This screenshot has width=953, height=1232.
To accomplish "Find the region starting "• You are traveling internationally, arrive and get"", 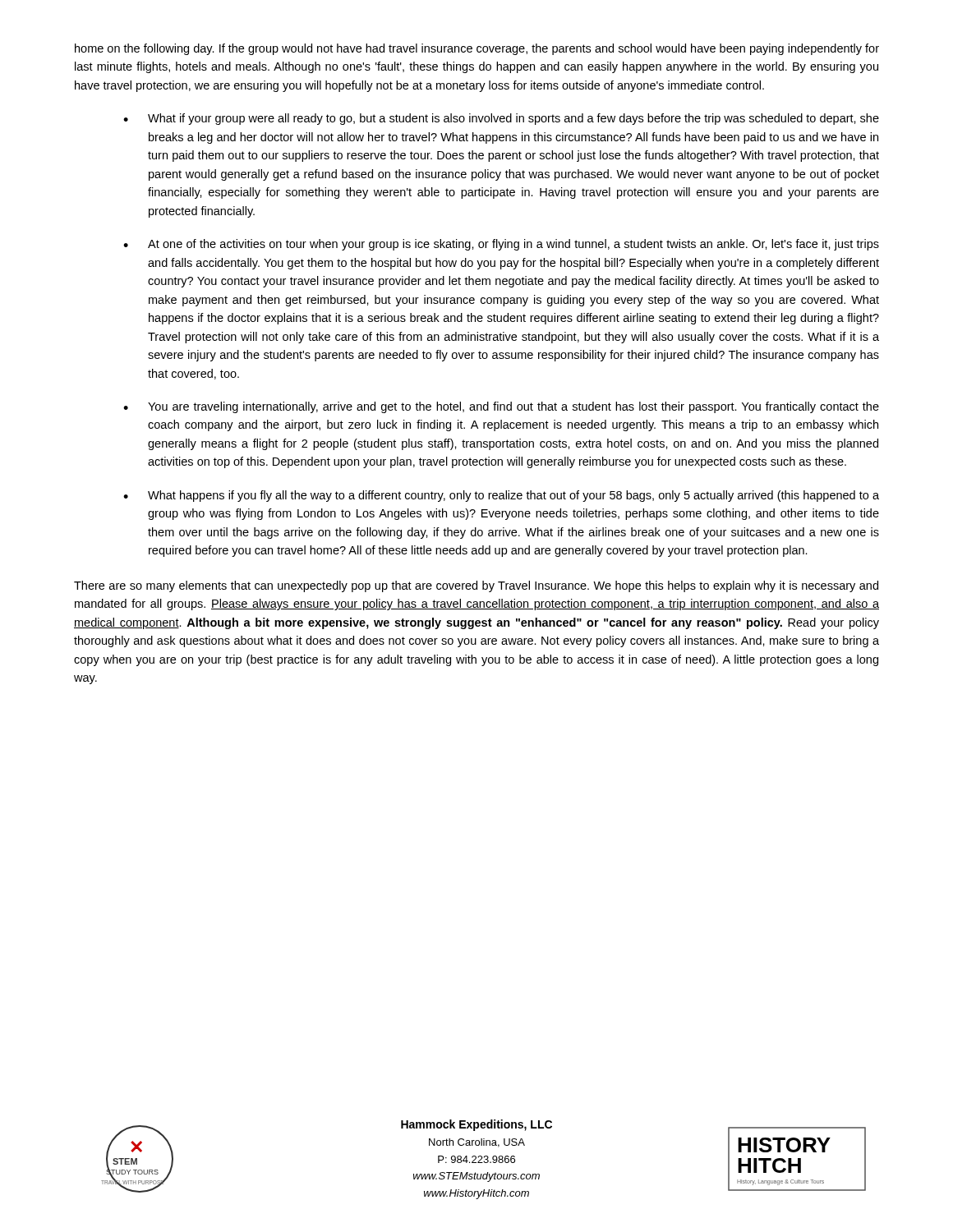I will click(501, 434).
